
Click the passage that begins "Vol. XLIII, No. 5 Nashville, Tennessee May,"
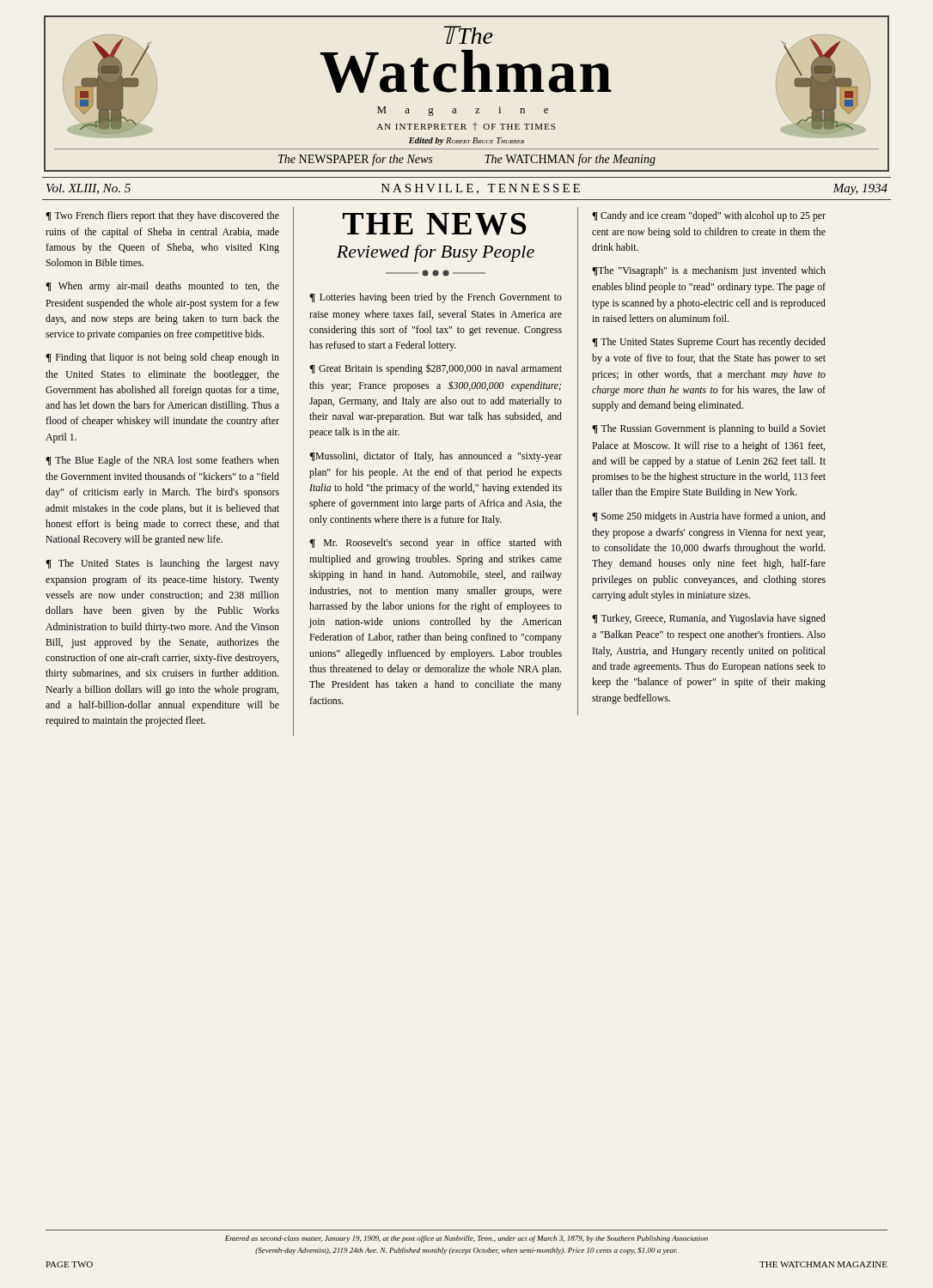click(x=466, y=188)
